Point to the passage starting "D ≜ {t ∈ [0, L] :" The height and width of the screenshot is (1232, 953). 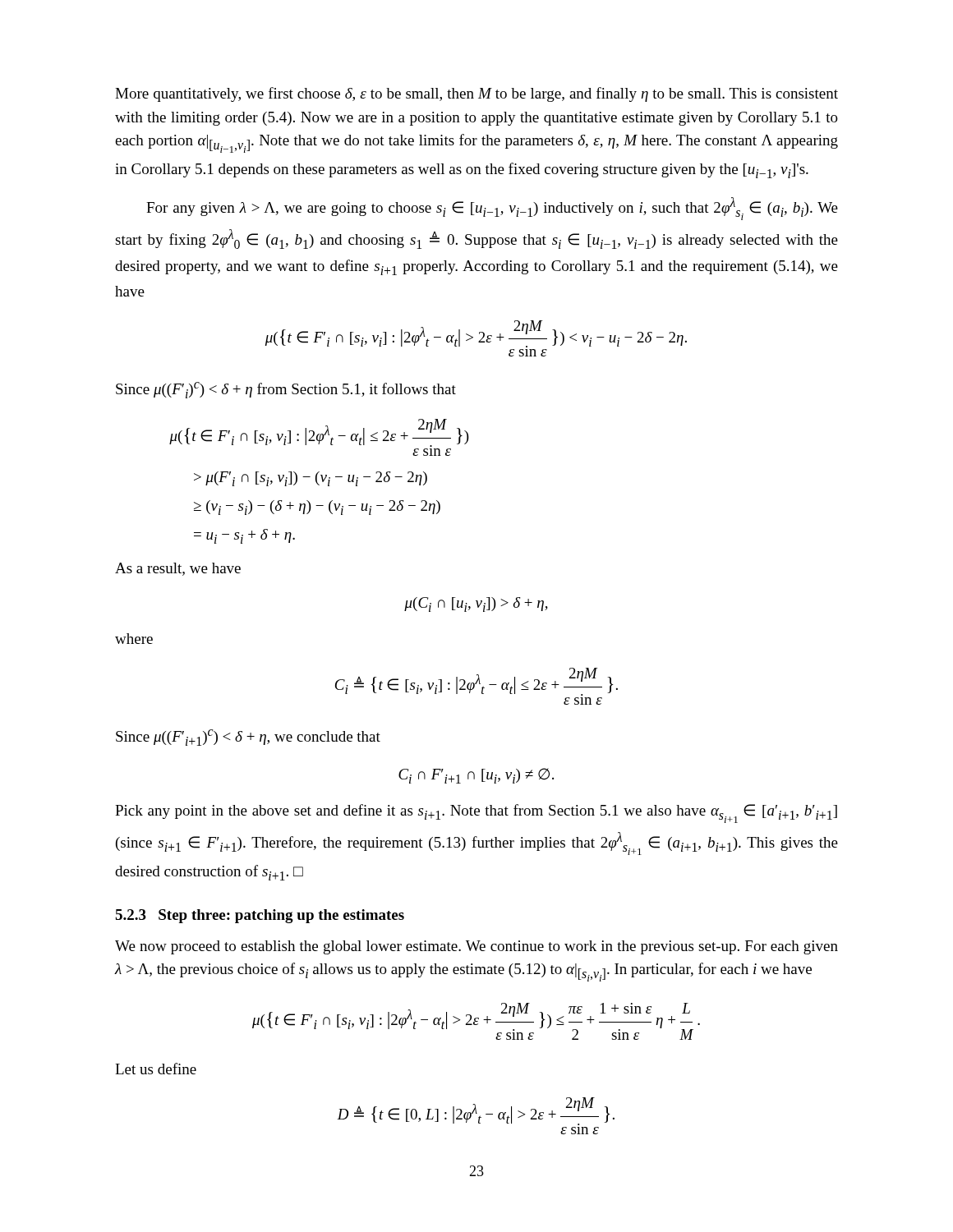click(476, 1116)
